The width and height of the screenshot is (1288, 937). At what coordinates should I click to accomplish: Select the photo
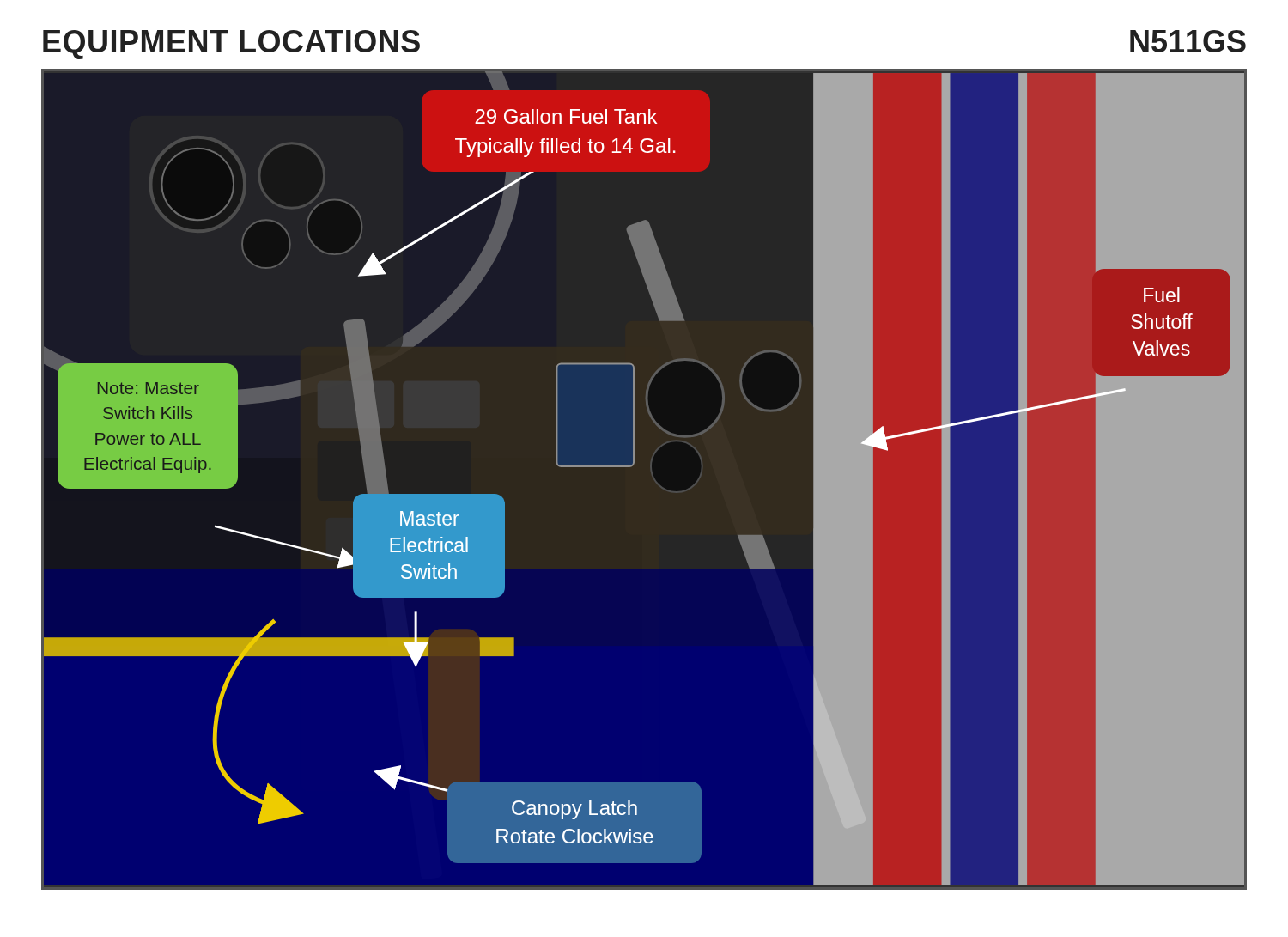644,479
